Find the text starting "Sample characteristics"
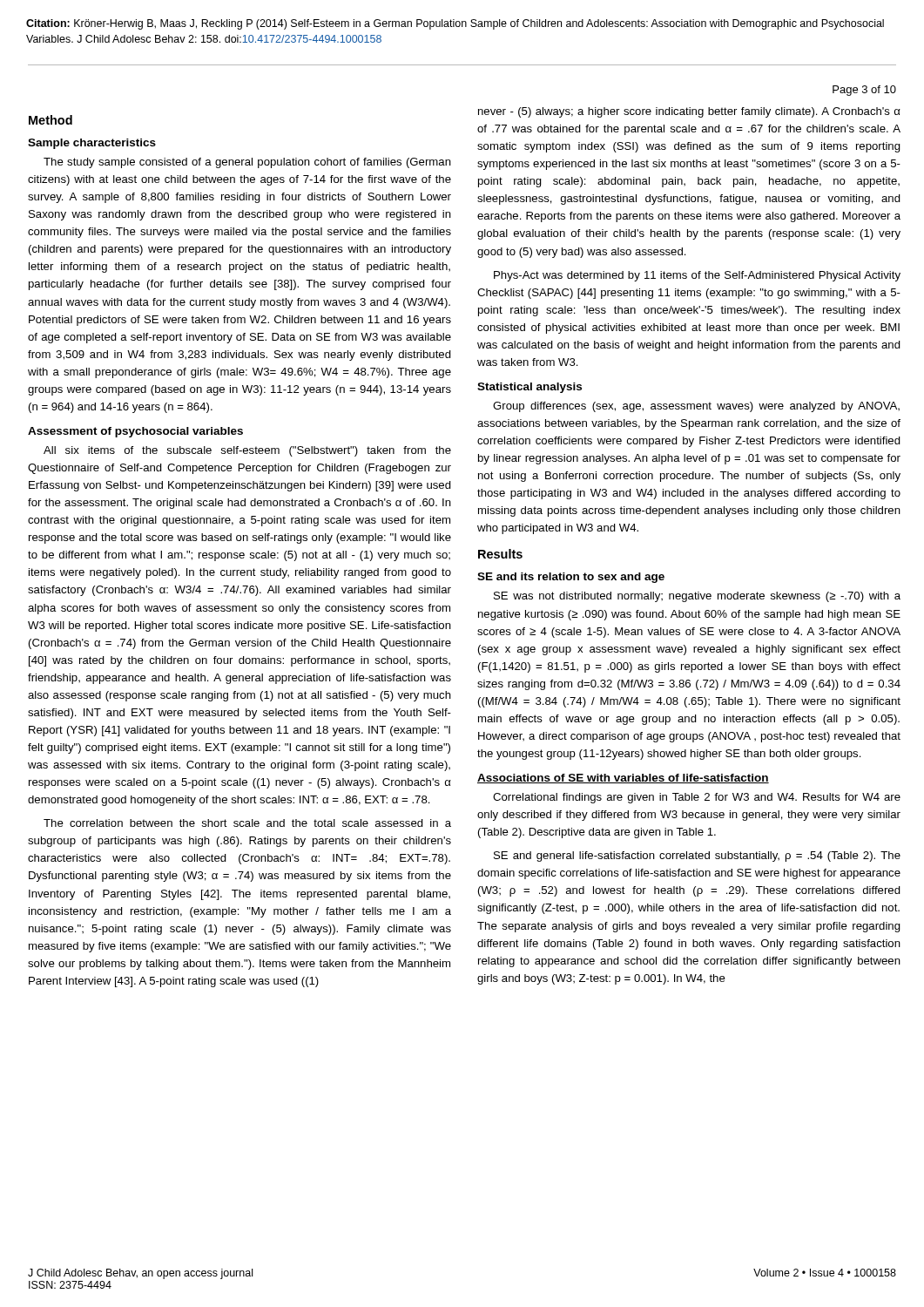924x1307 pixels. tap(92, 142)
